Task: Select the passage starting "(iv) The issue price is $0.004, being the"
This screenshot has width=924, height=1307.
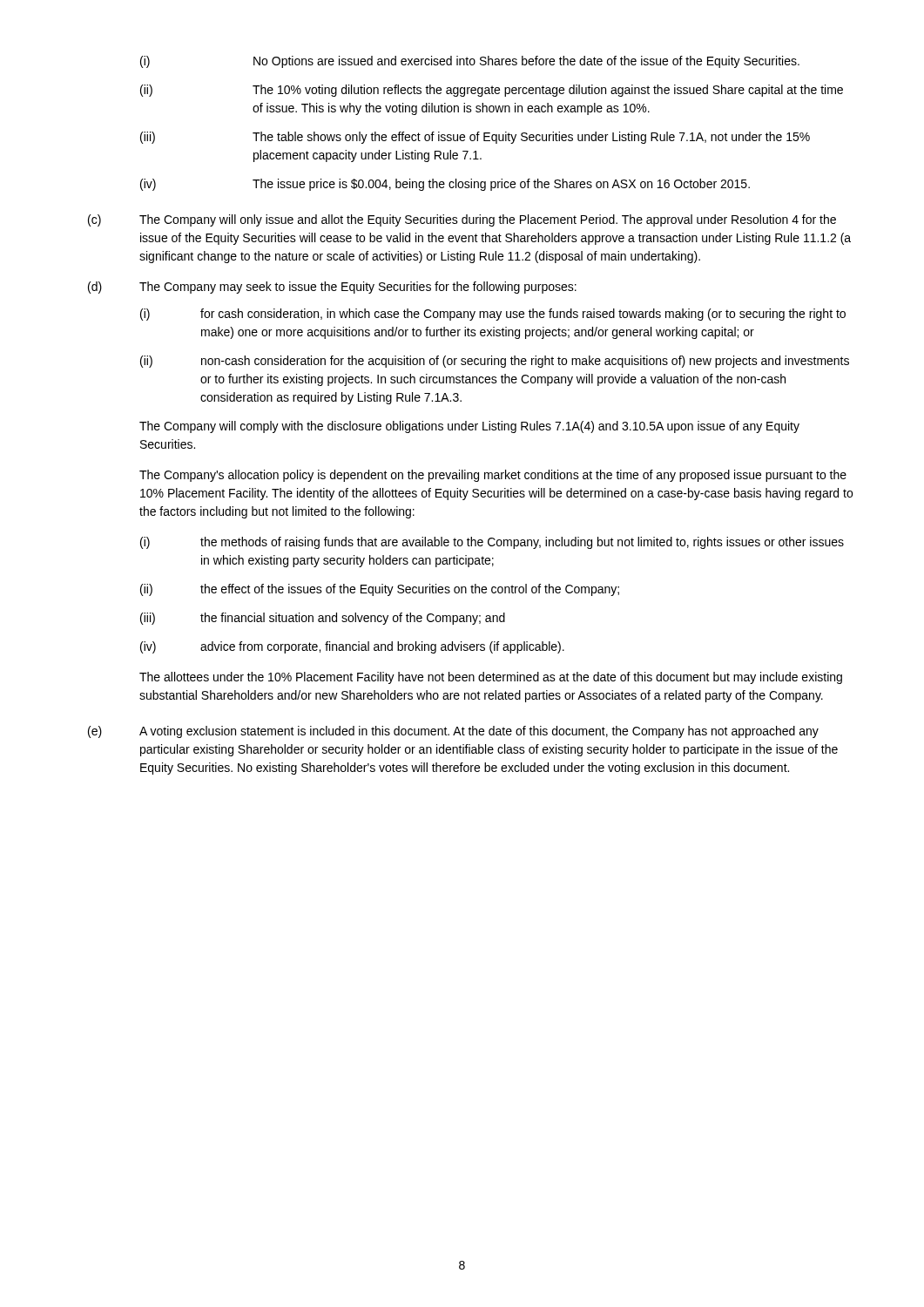Action: click(471, 184)
